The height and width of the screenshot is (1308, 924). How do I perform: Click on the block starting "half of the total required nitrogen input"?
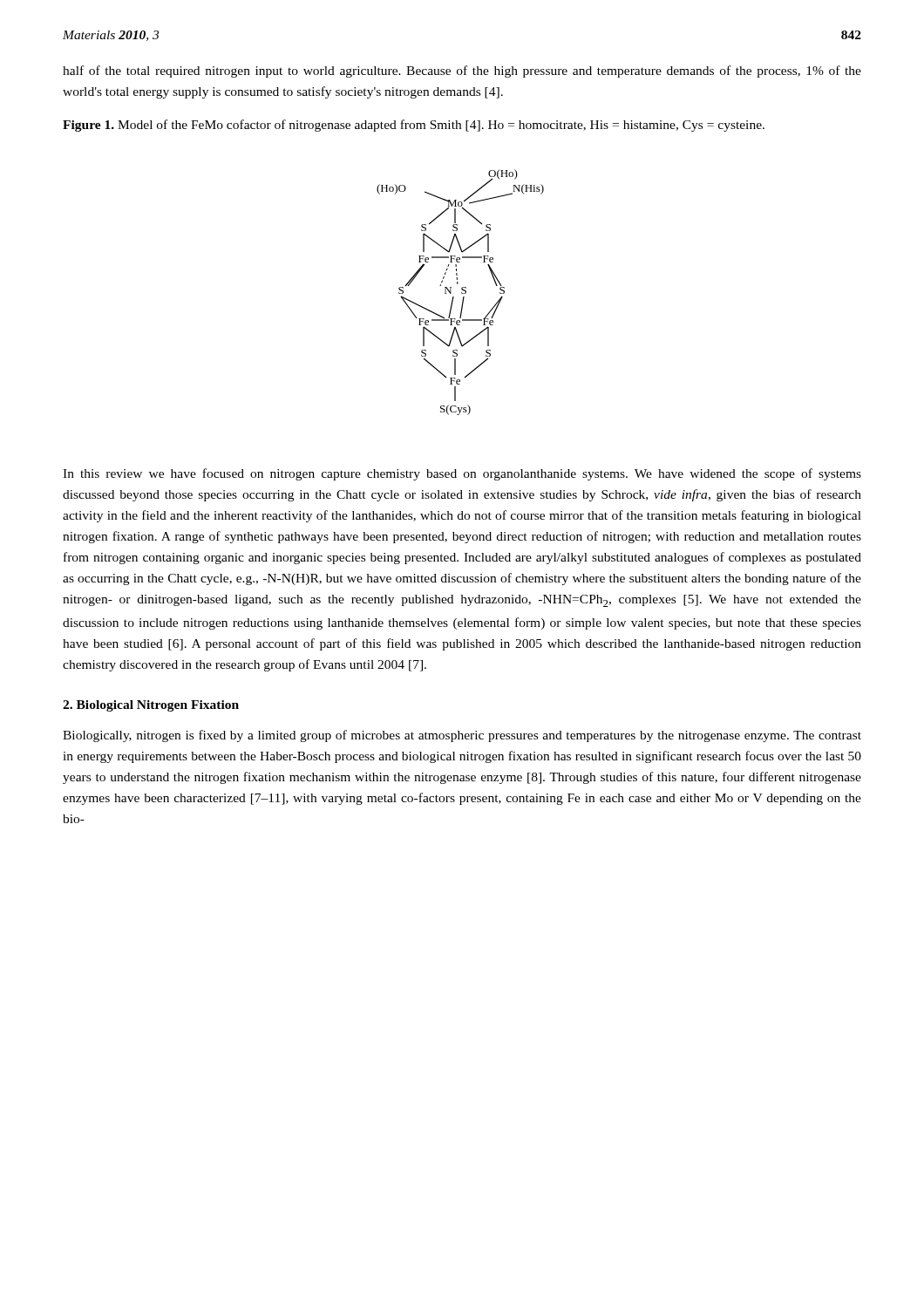(462, 81)
